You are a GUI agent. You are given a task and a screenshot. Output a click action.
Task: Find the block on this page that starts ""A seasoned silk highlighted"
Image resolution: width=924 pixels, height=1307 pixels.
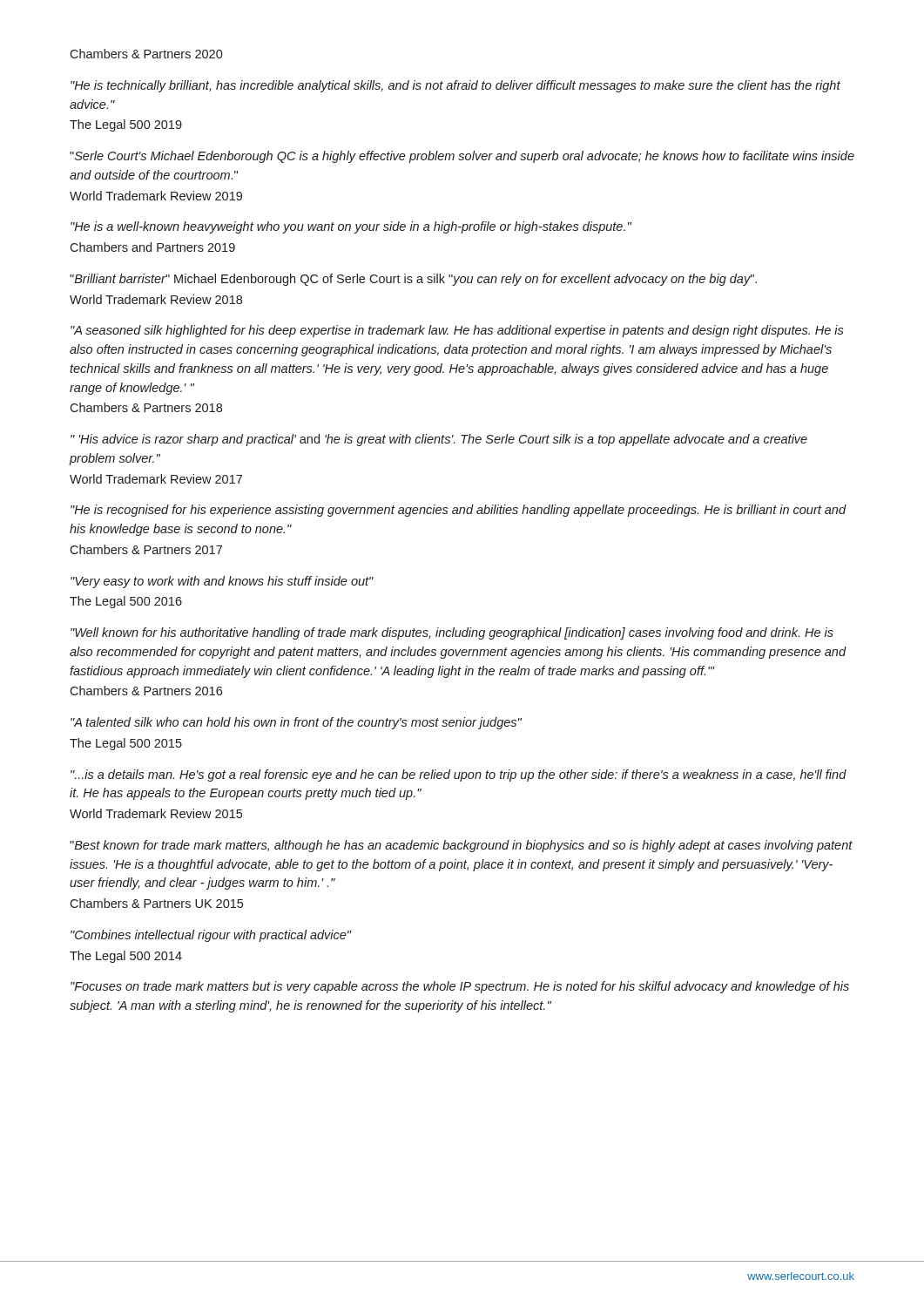point(462,371)
